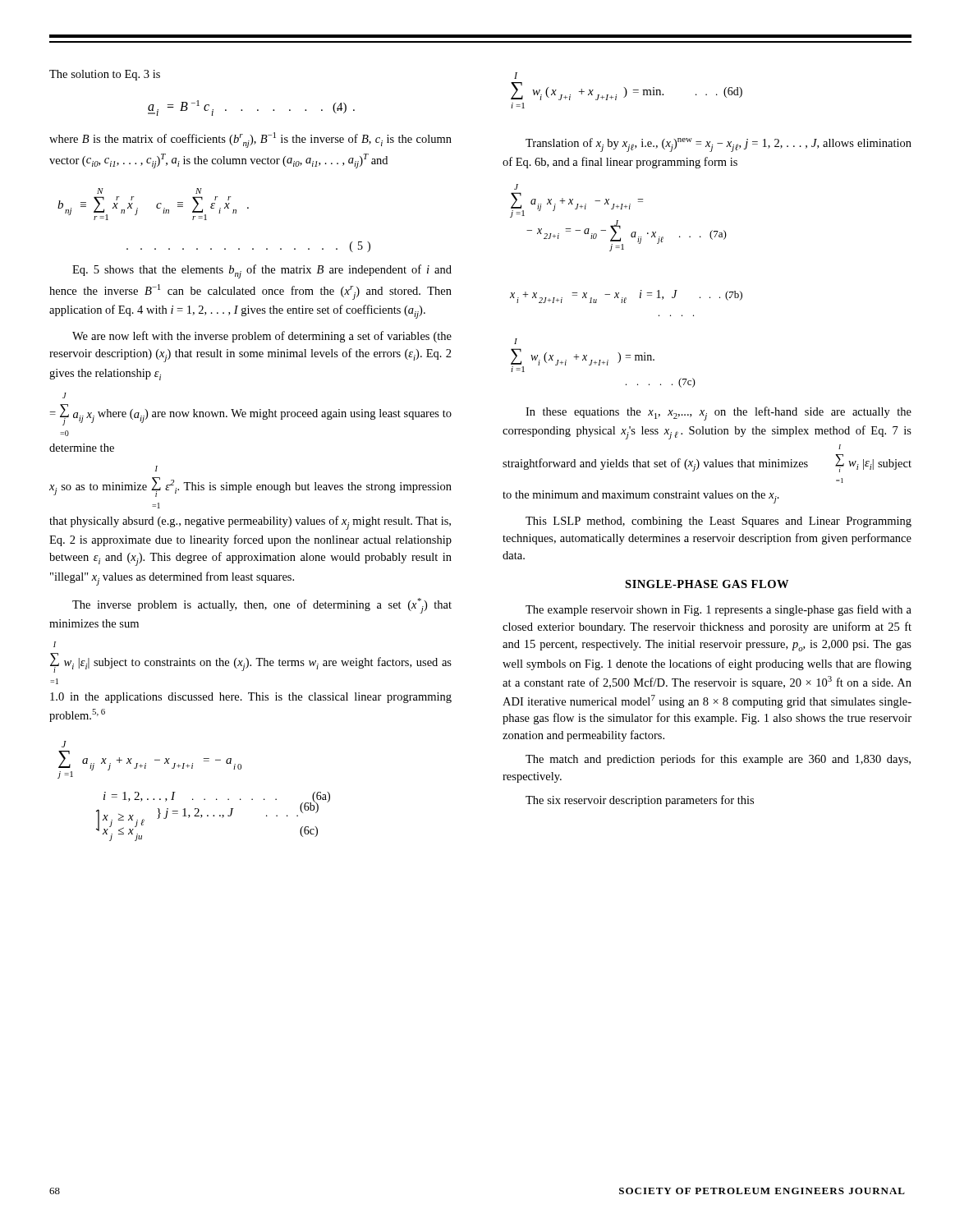Find the block on this page that starts "The six reservoir"
Image resolution: width=955 pixels, height=1232 pixels.
pyautogui.click(x=707, y=801)
